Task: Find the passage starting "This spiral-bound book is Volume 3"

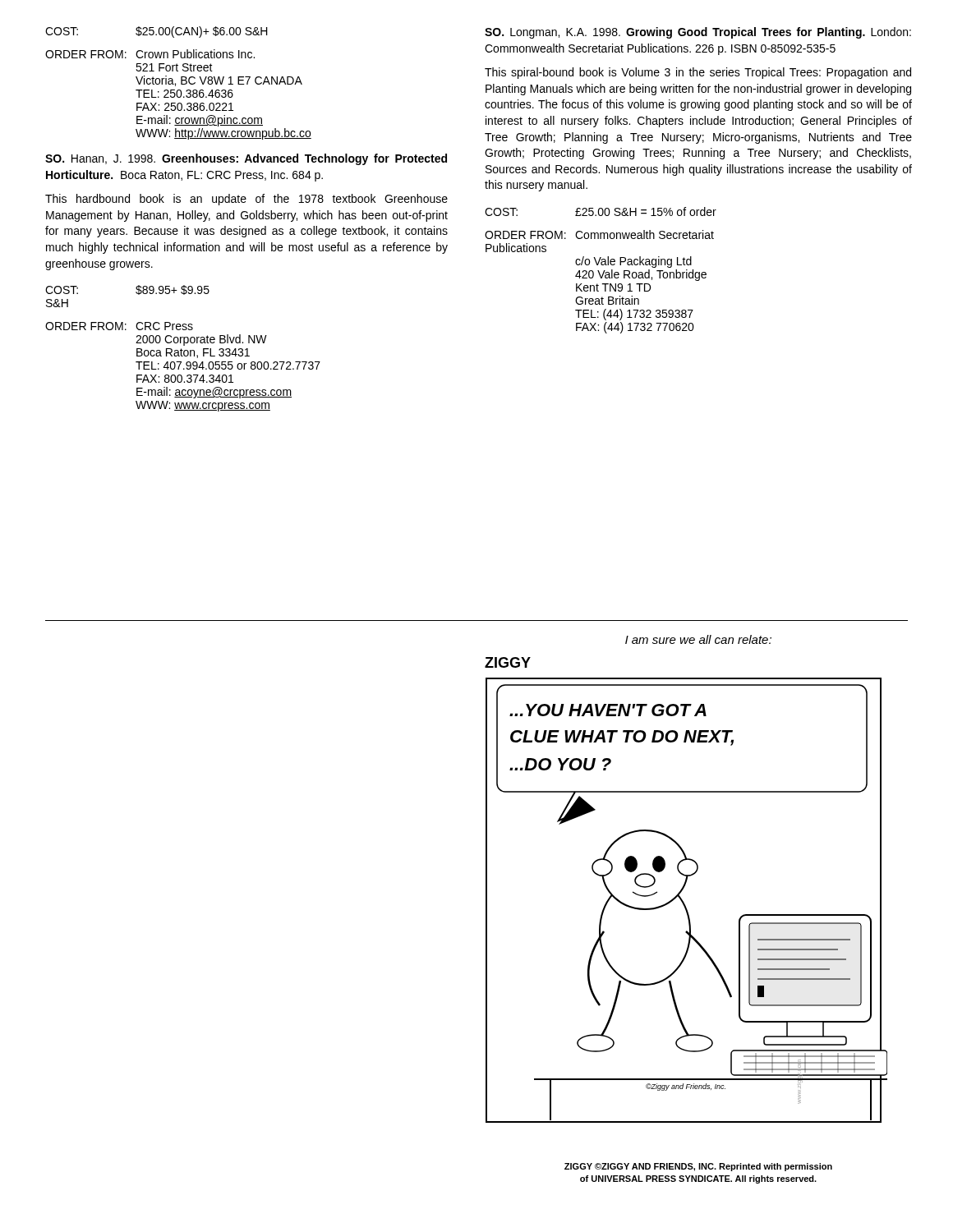Action: pos(698,129)
